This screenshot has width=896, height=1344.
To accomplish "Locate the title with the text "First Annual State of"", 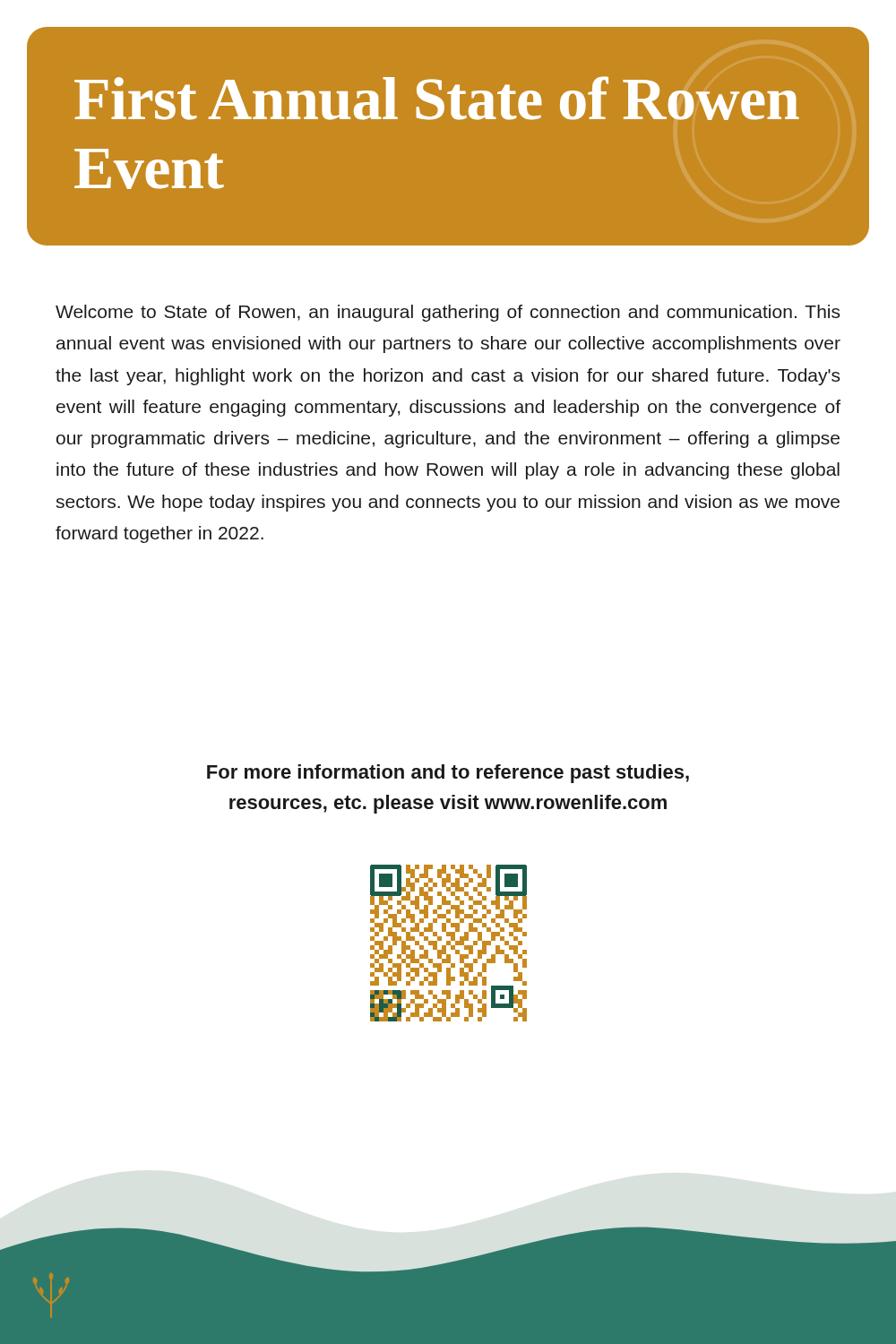I will 465,131.
